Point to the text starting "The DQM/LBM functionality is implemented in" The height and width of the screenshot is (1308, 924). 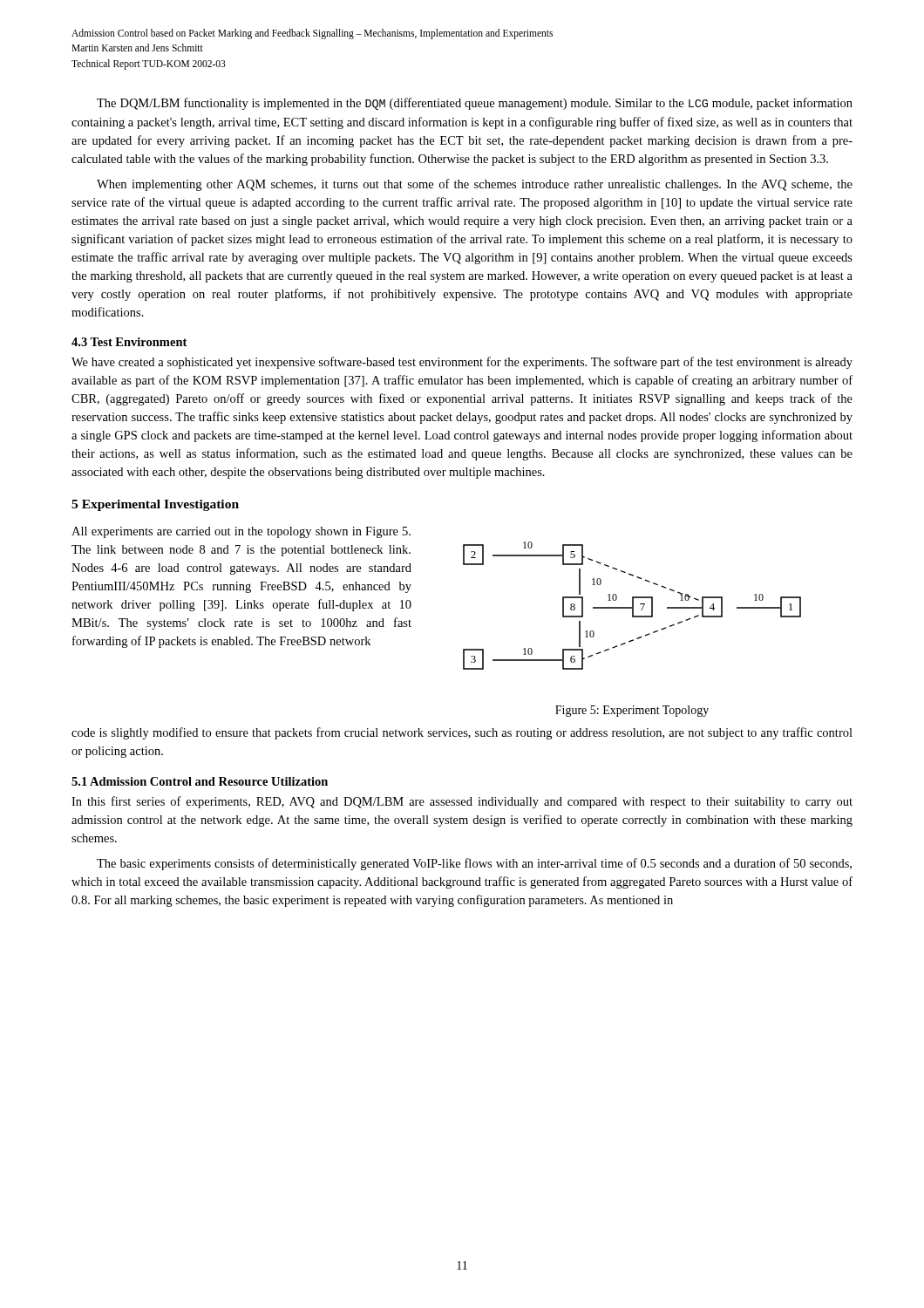click(x=462, y=131)
